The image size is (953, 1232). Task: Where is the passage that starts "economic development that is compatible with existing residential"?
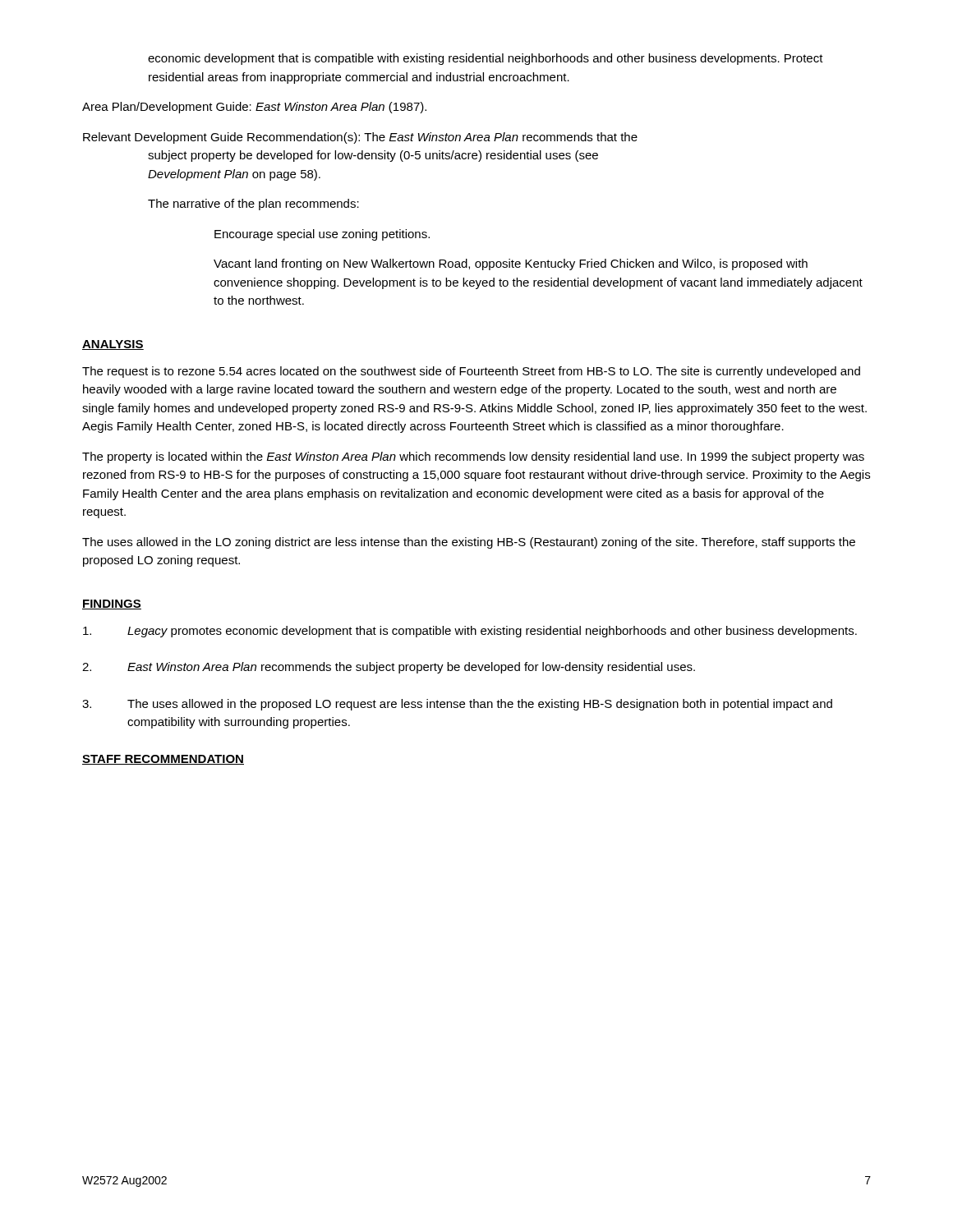509,68
